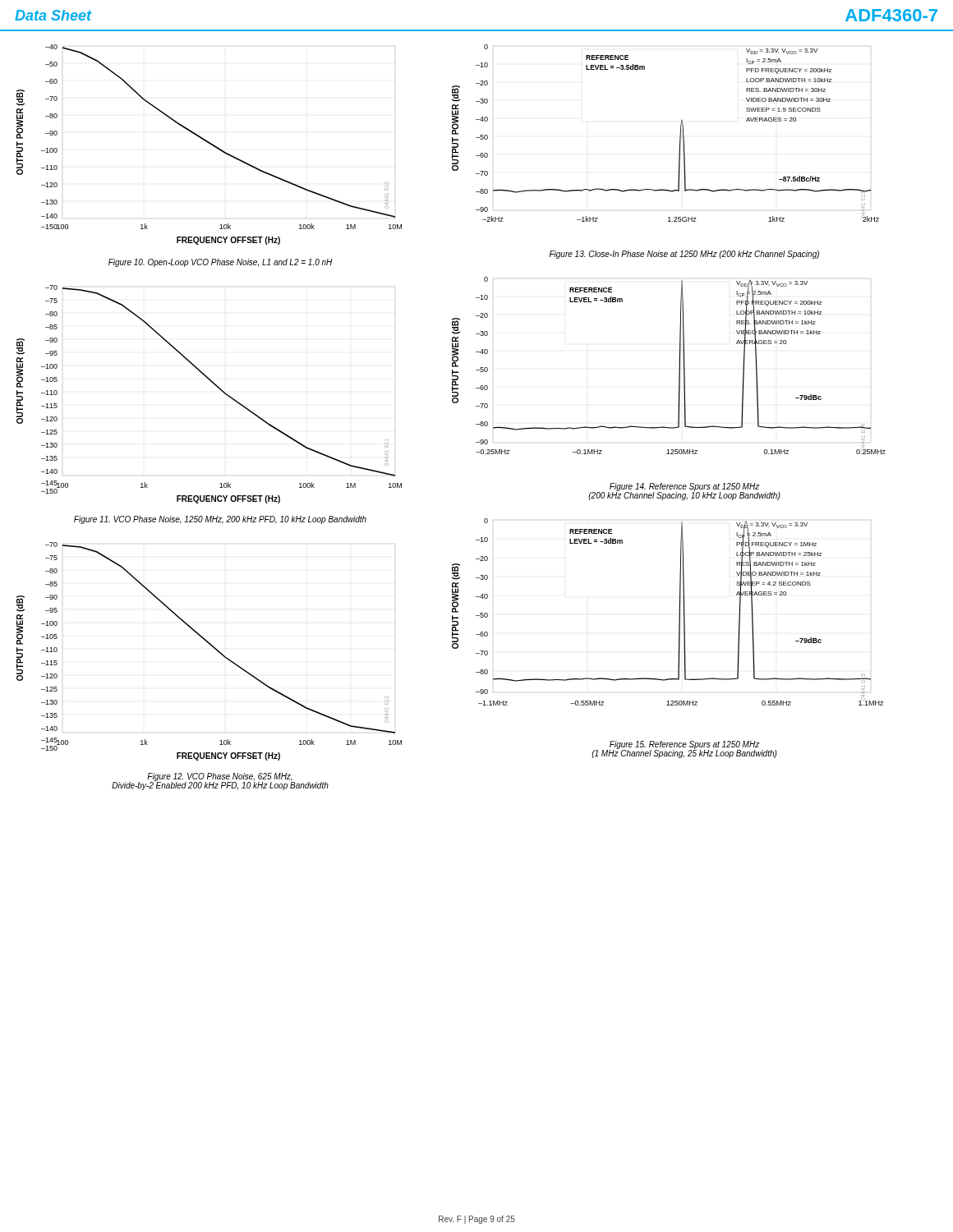Where is the caption that starts "Figure 12. VCO Phase Noise, 625 MHz,Divide-by-2 Enabled"?
Image resolution: width=953 pixels, height=1232 pixels.
(x=220, y=781)
